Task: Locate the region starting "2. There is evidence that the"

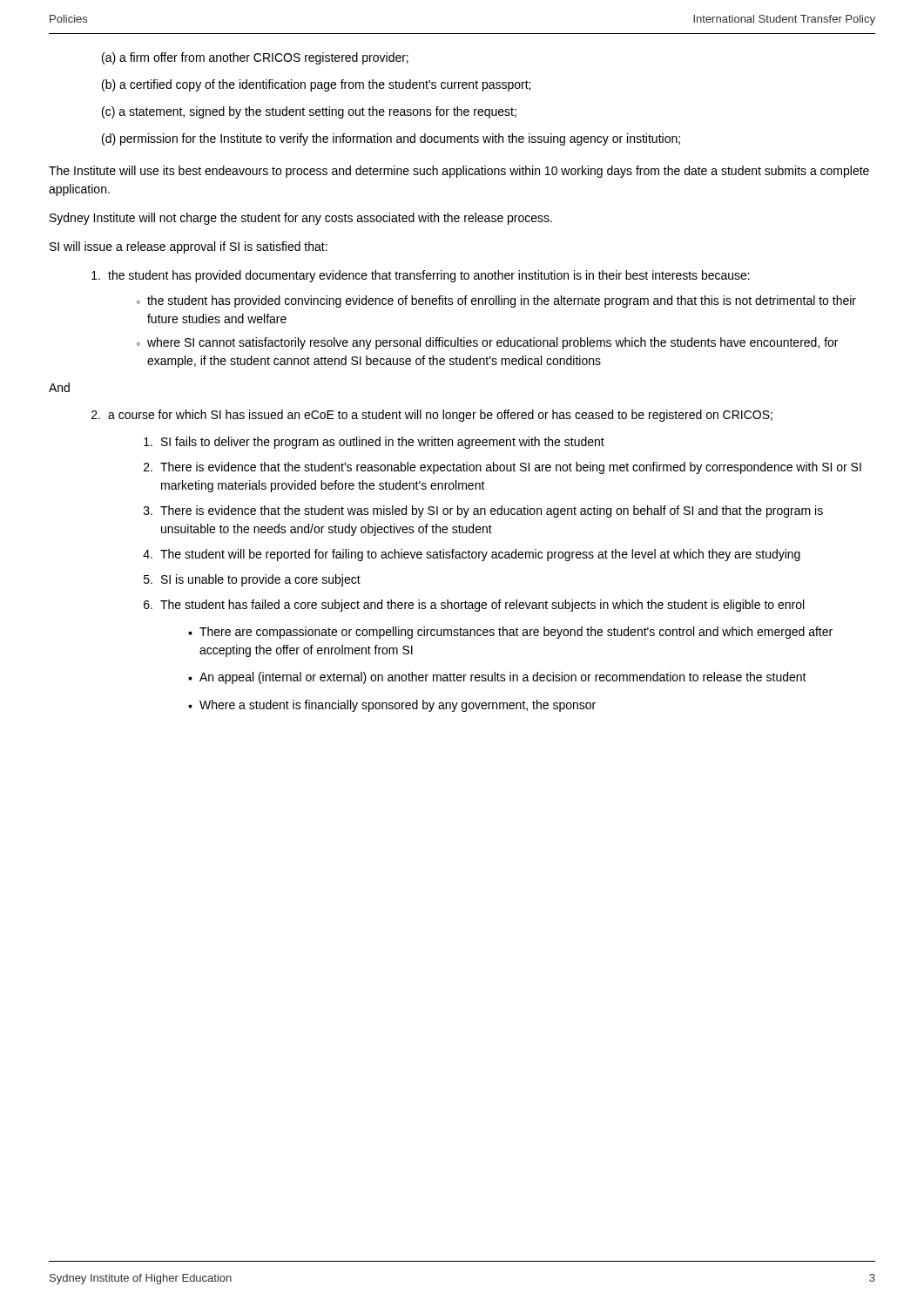Action: 506,477
